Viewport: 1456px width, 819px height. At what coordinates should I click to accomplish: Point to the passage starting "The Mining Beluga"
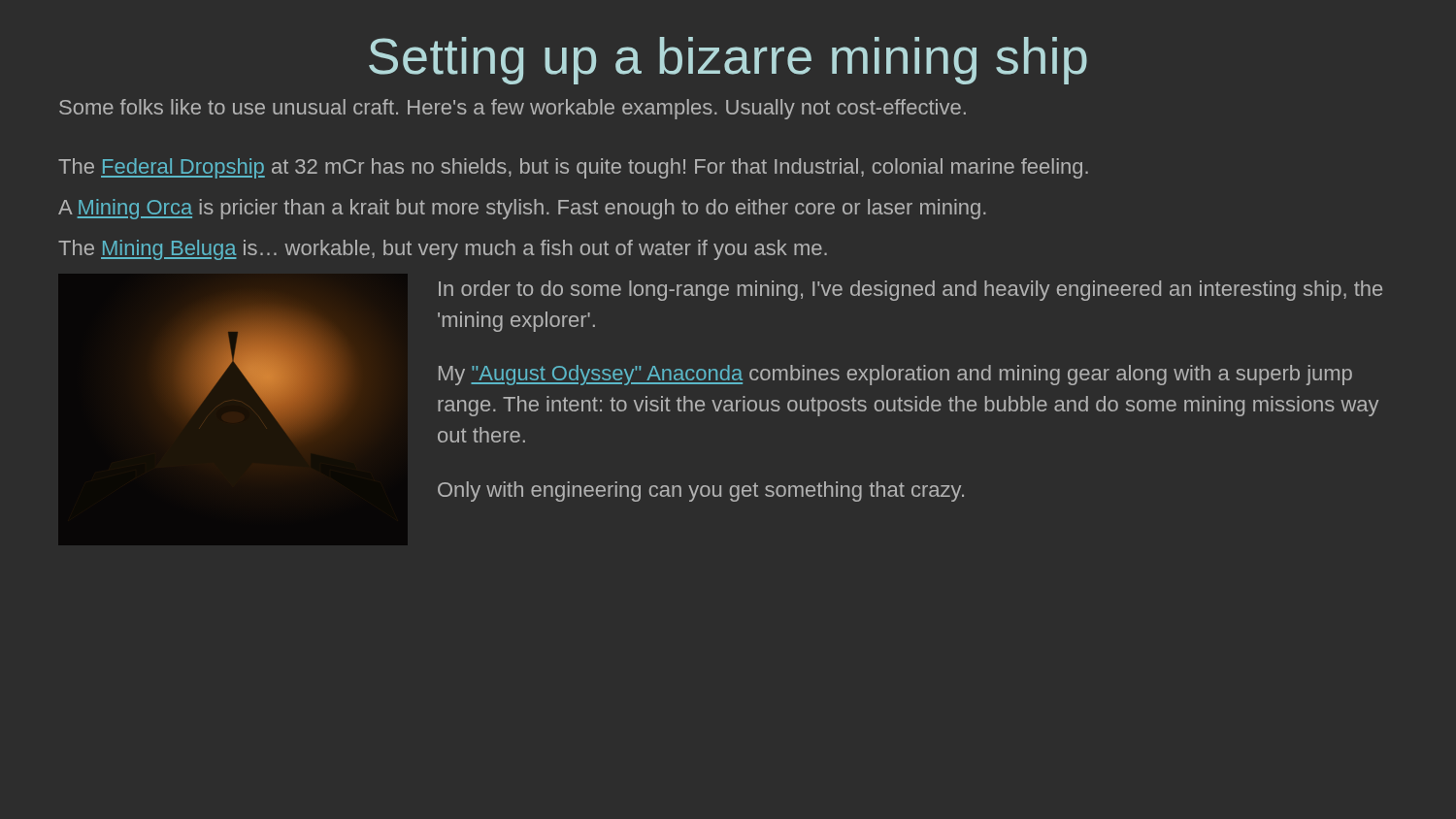(443, 248)
